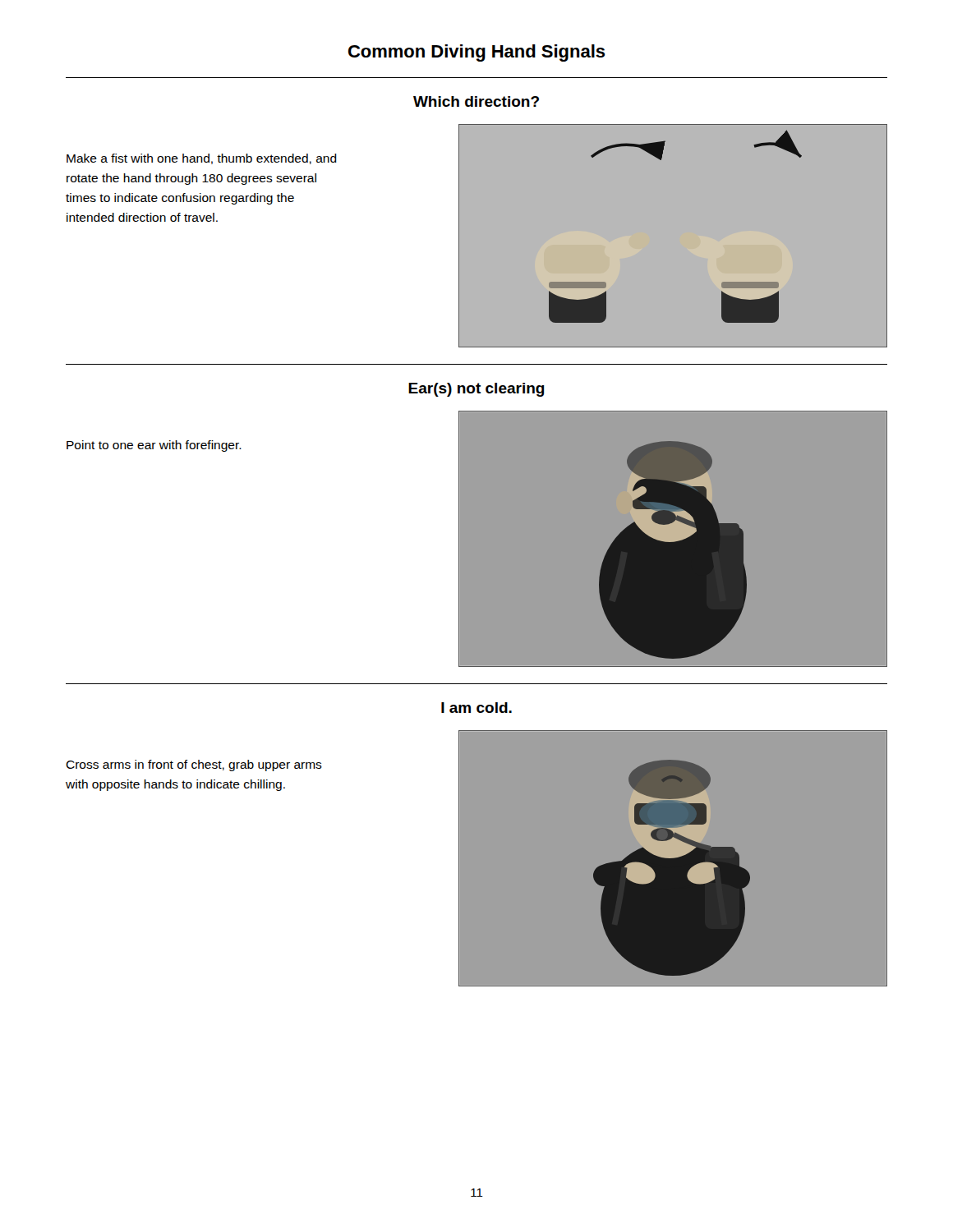Viewport: 953px width, 1232px height.
Task: Point to "Which direction?"
Action: coord(476,101)
